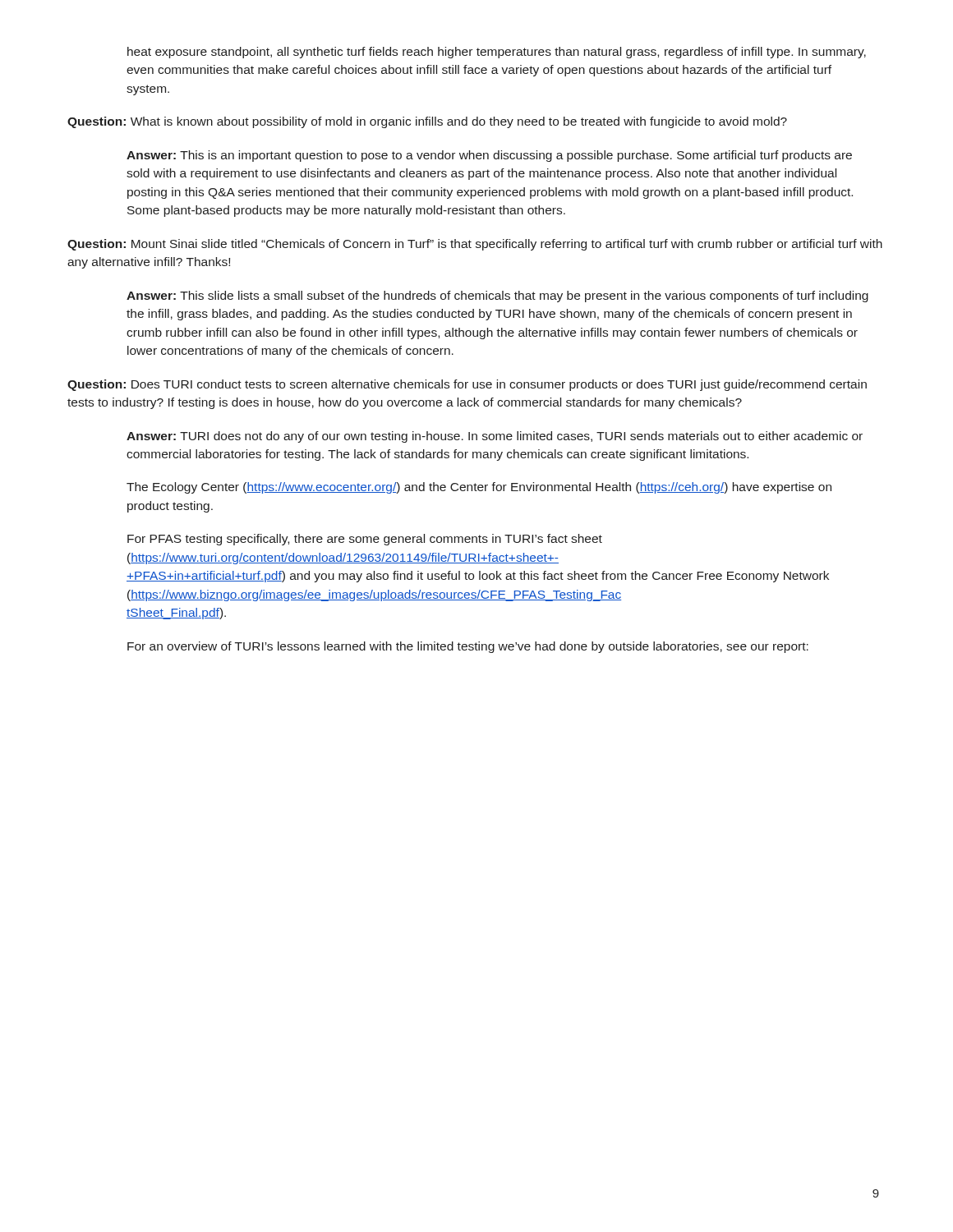Click on the text block starting "For PFAS testing specifically, there are some general"
The height and width of the screenshot is (1232, 953).
pos(478,576)
